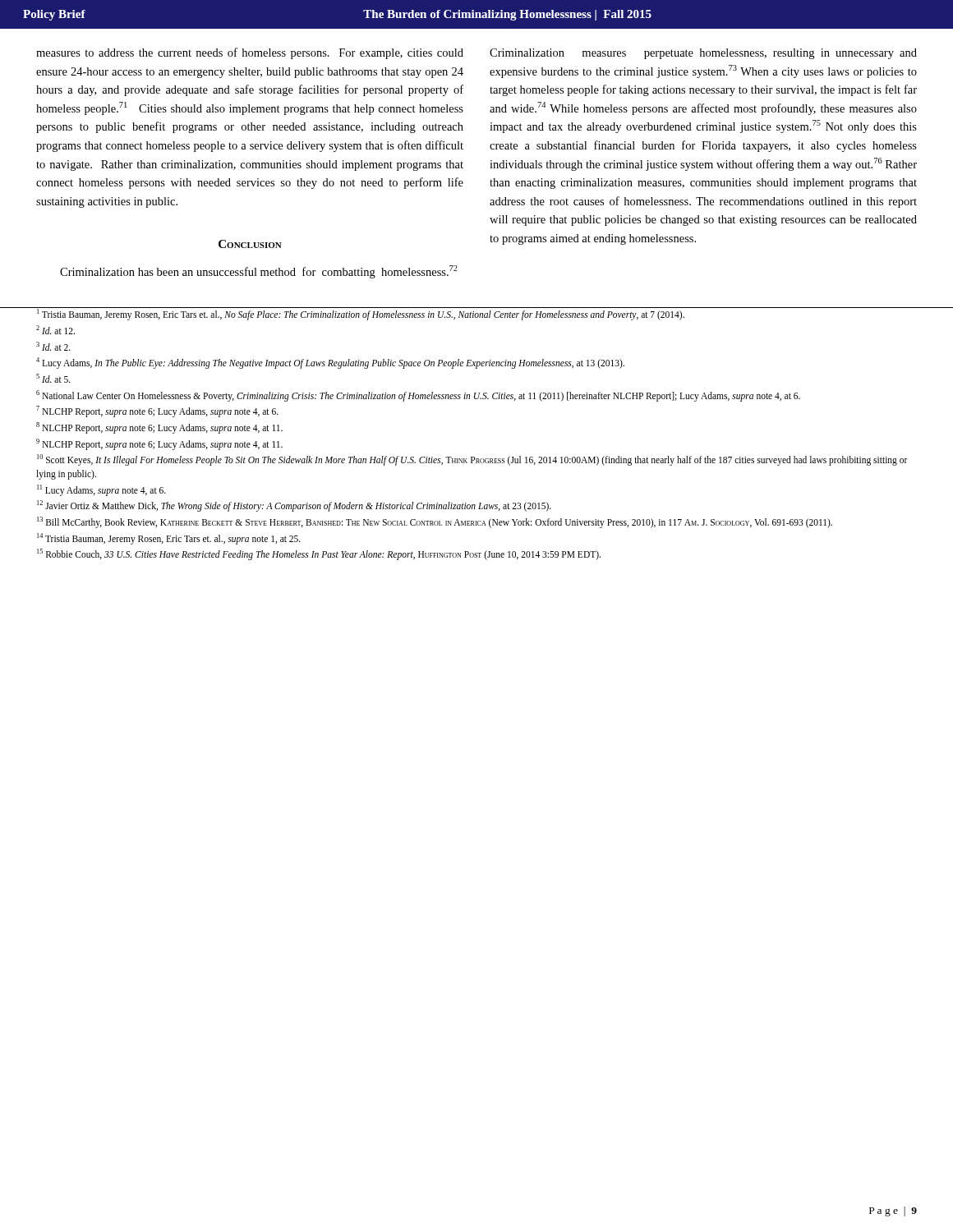953x1232 pixels.
Task: Point to the passage starting "4 Lucy Adams, In The Public"
Action: [x=331, y=363]
